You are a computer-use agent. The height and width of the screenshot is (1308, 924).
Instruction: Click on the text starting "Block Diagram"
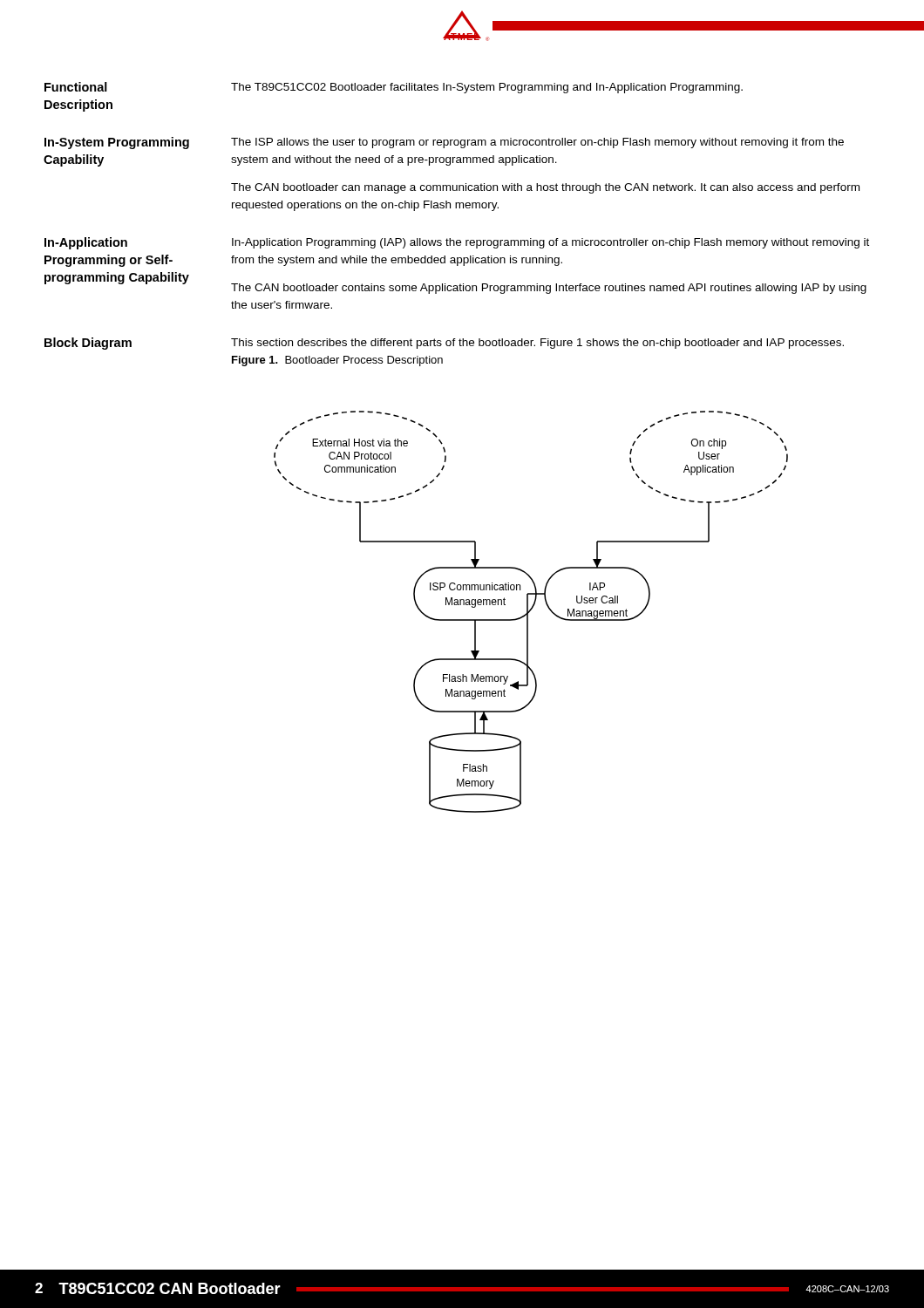tap(88, 342)
